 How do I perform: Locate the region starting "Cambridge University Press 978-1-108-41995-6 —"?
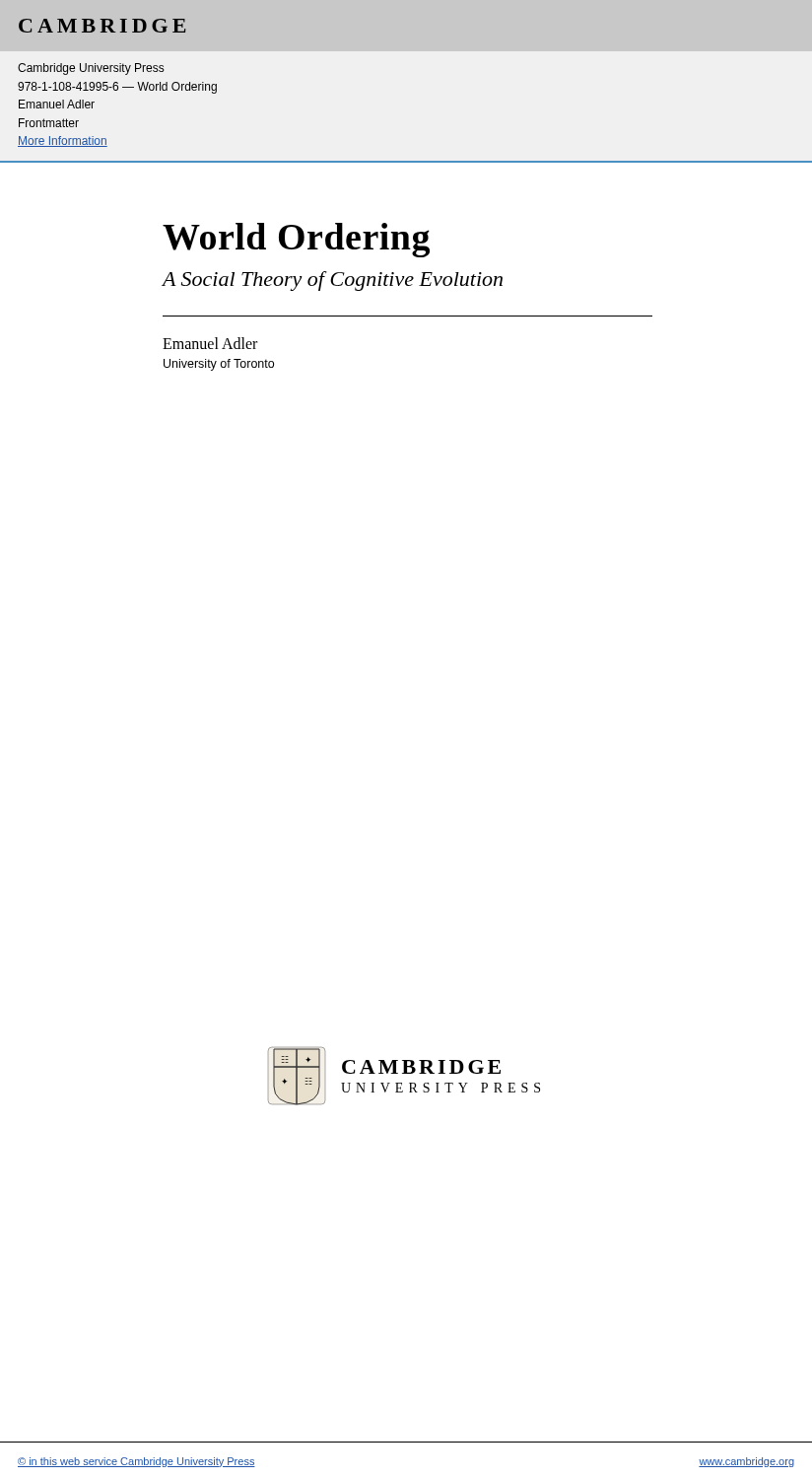coord(91,69)
